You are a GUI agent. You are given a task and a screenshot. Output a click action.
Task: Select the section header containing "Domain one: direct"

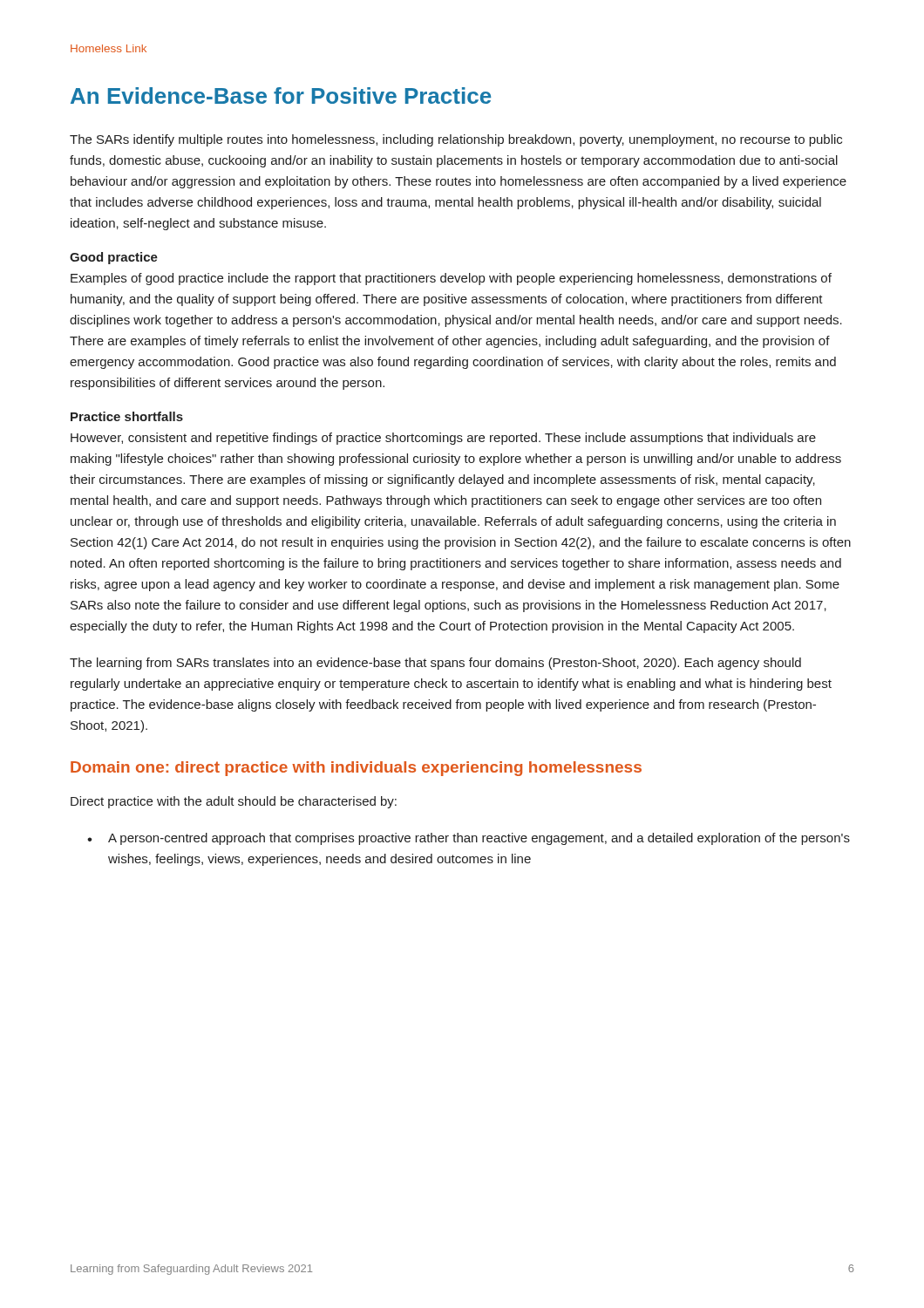pos(462,768)
